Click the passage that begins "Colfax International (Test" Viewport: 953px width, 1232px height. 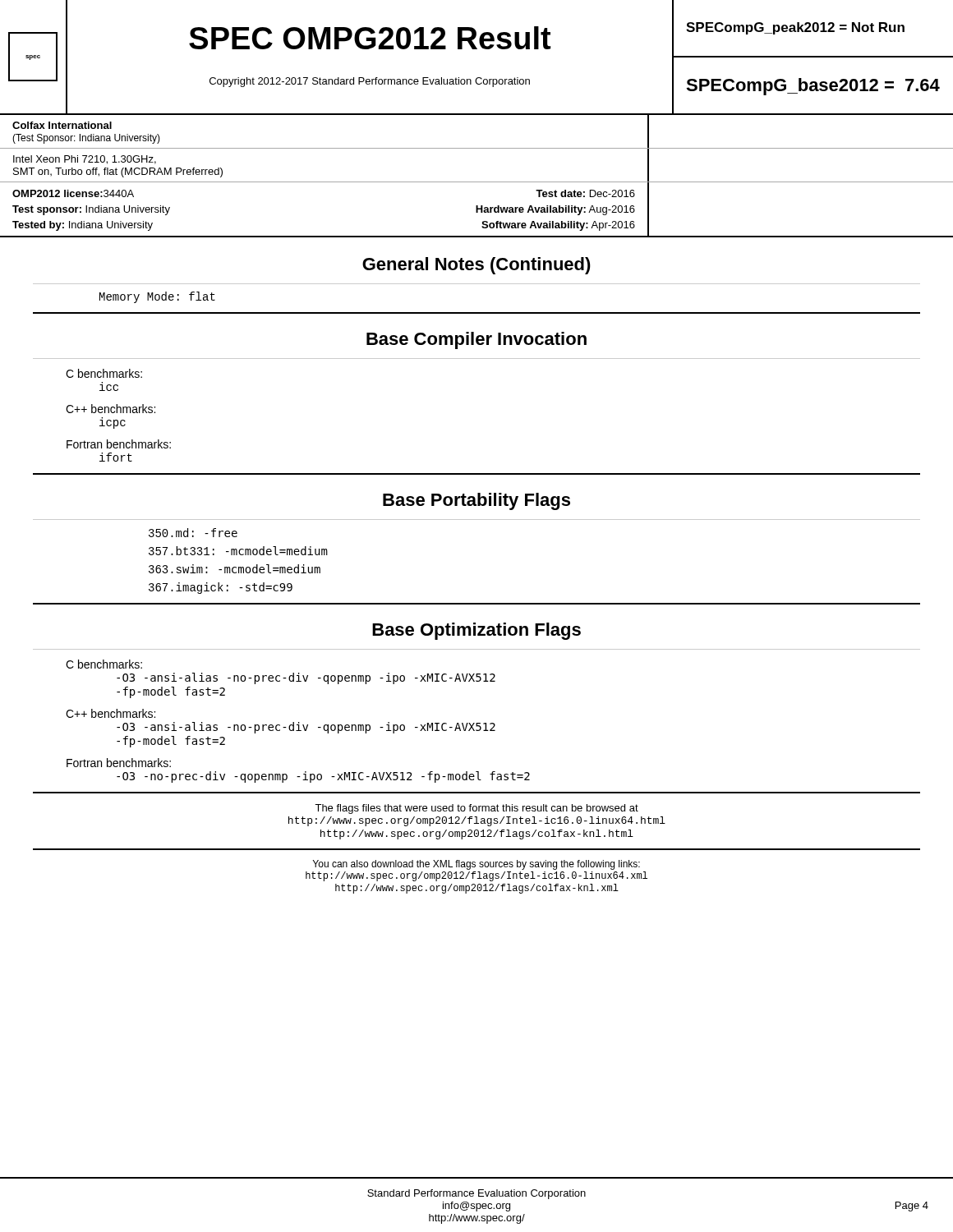[x=476, y=131]
